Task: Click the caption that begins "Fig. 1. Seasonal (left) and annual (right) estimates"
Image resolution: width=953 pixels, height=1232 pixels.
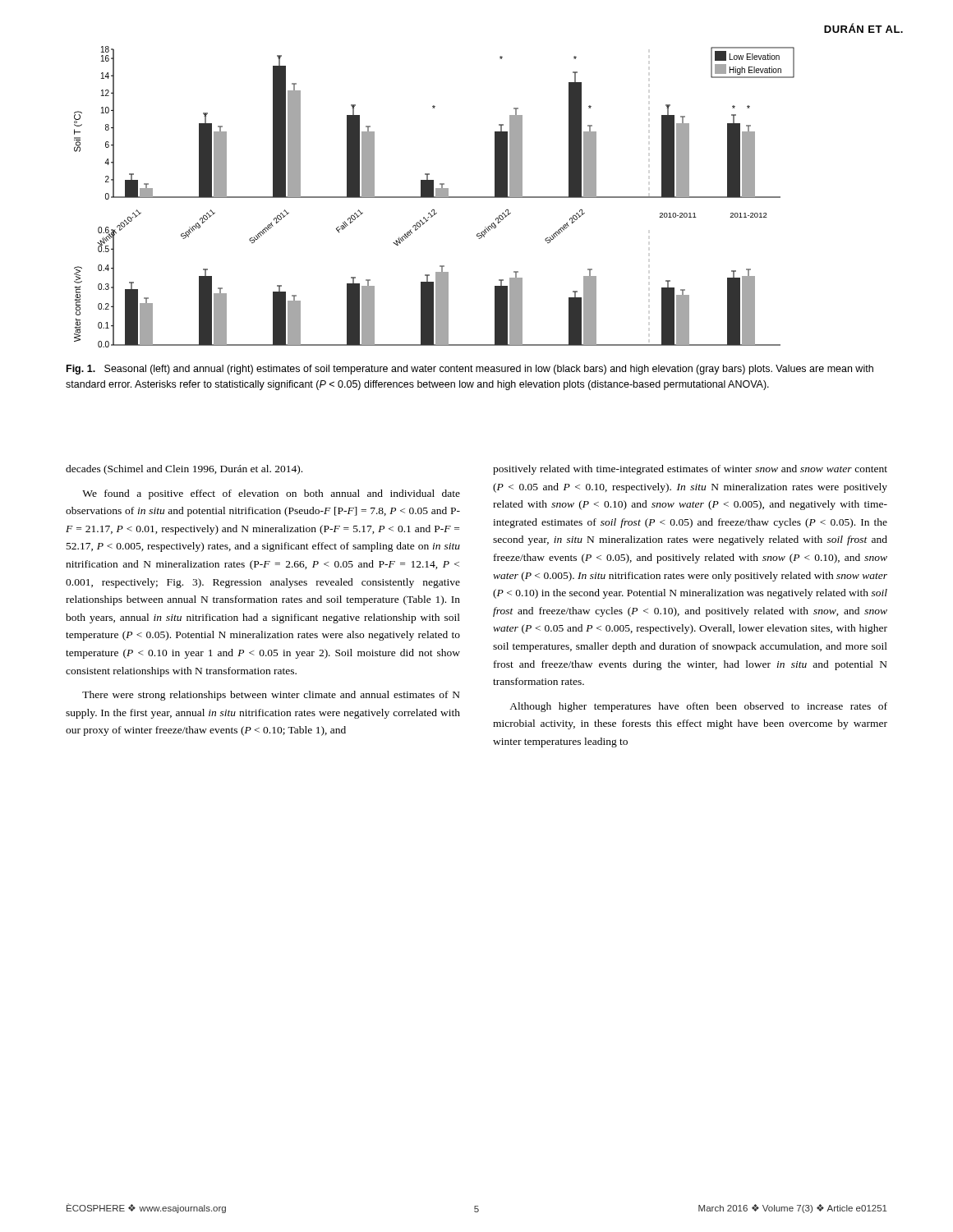Action: [470, 376]
